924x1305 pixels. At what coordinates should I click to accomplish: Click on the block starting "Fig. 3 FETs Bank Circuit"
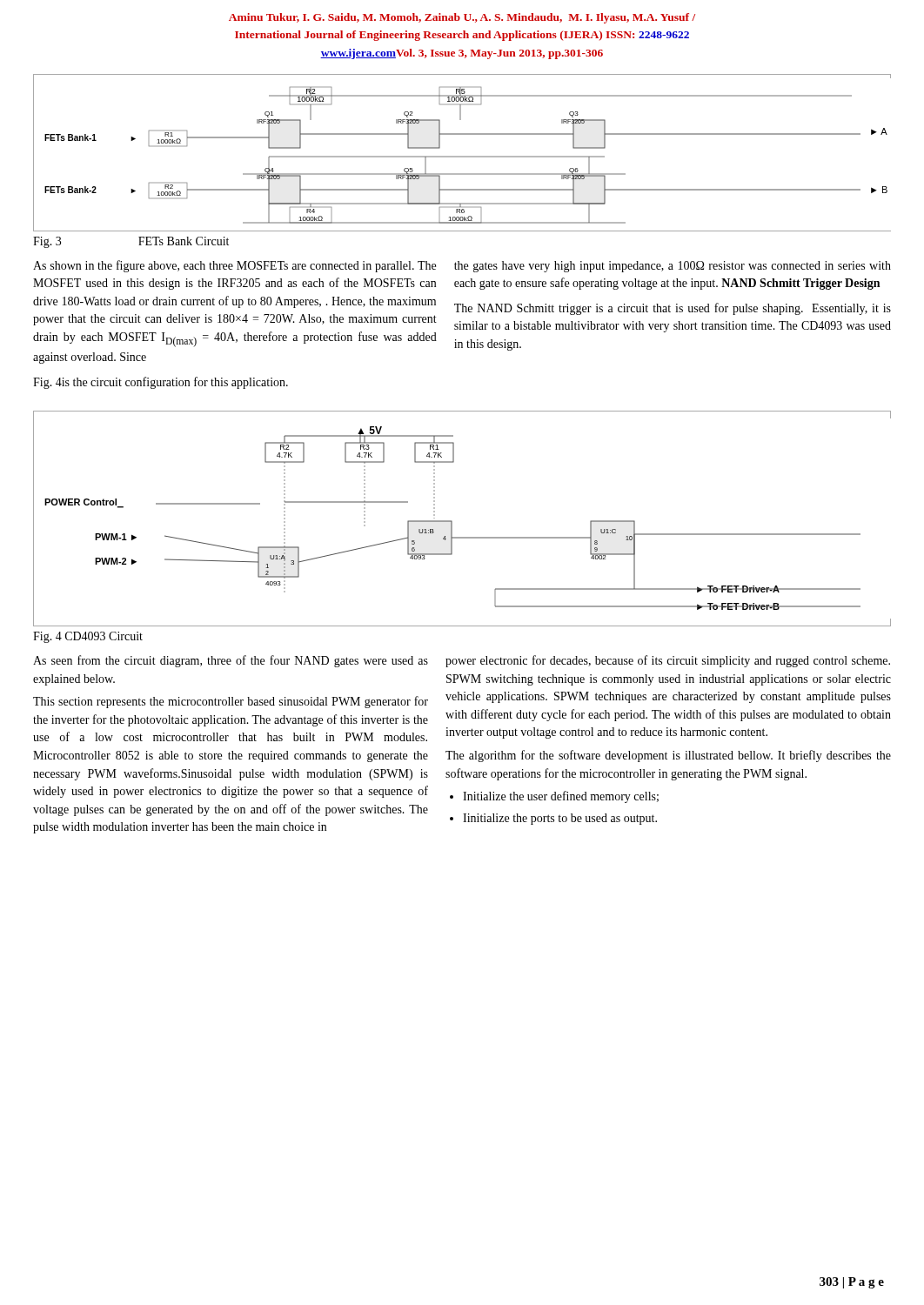131,242
